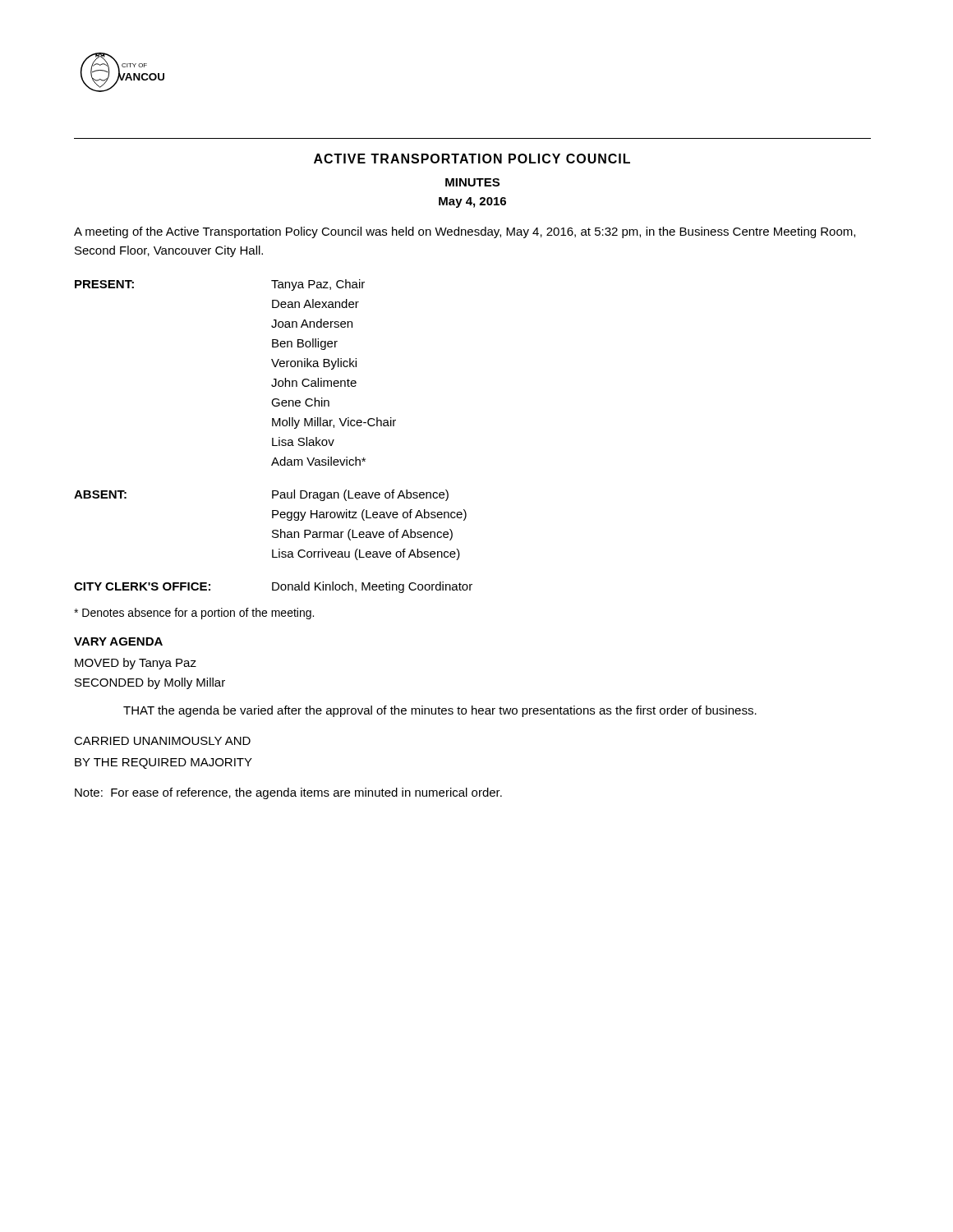Click on the block starting "Denotes absence for a portion of the"
This screenshot has width=953, height=1232.
(x=194, y=613)
